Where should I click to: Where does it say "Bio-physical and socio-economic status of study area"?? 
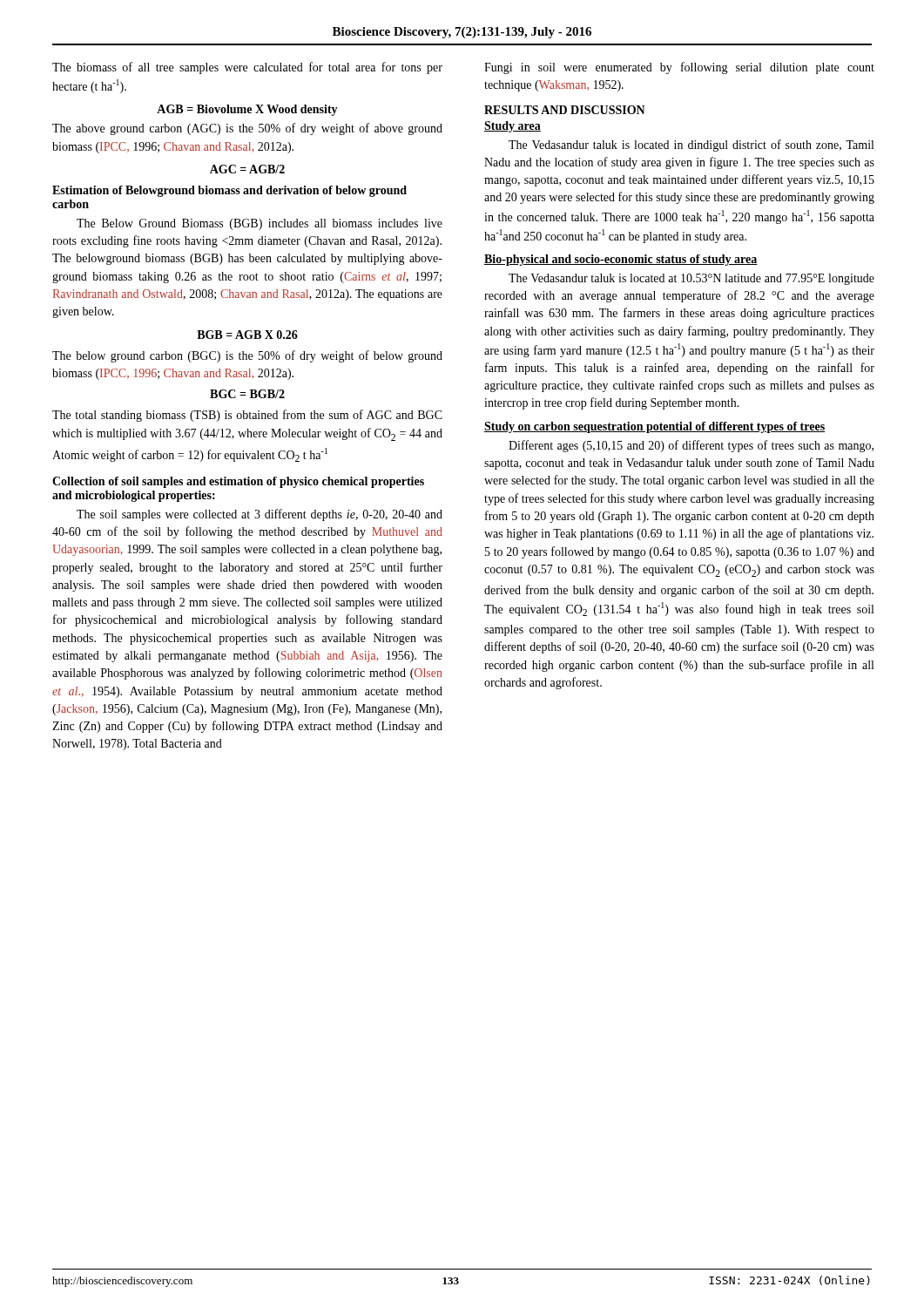coord(621,259)
